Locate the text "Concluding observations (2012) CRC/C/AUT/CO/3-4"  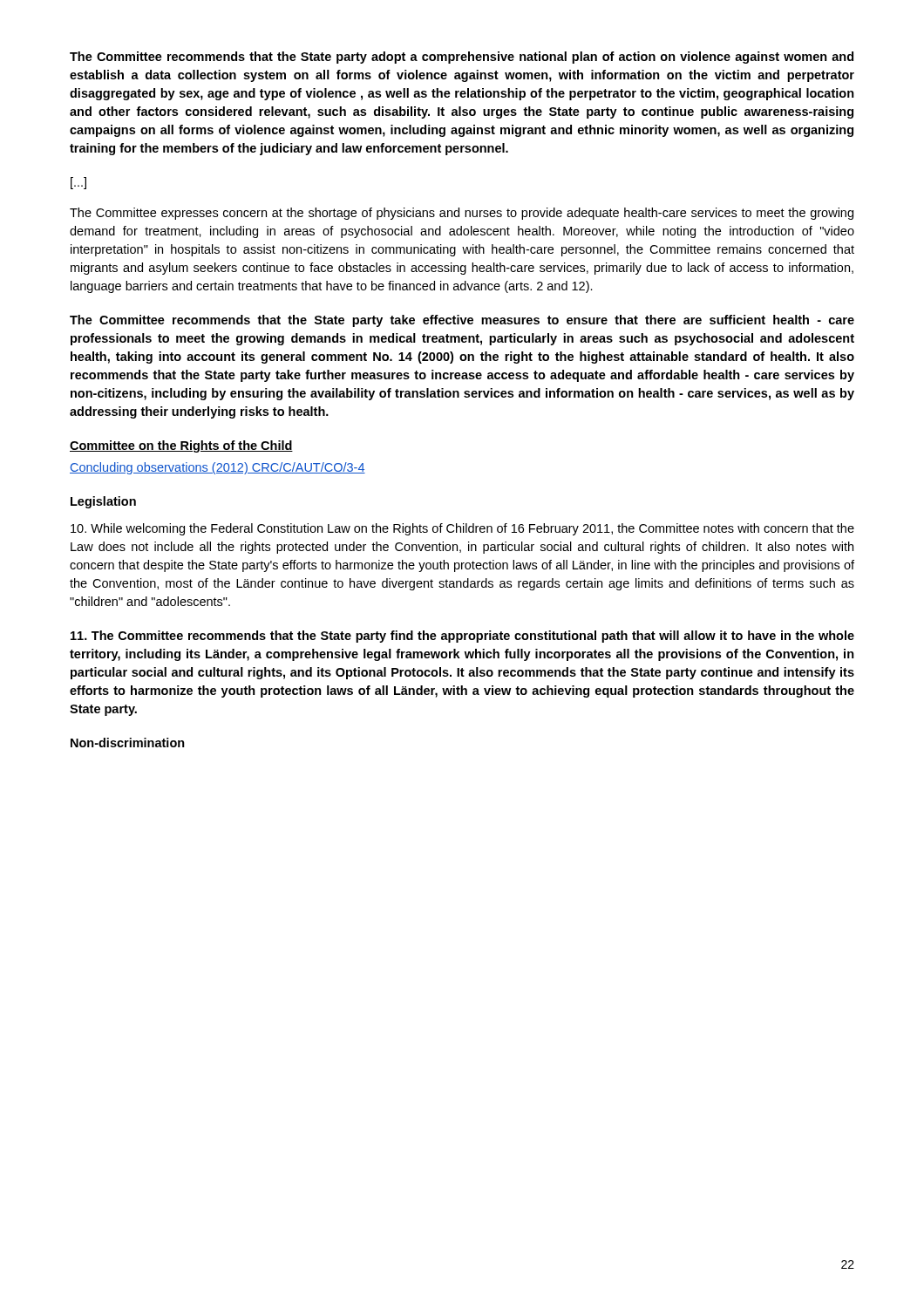click(217, 468)
